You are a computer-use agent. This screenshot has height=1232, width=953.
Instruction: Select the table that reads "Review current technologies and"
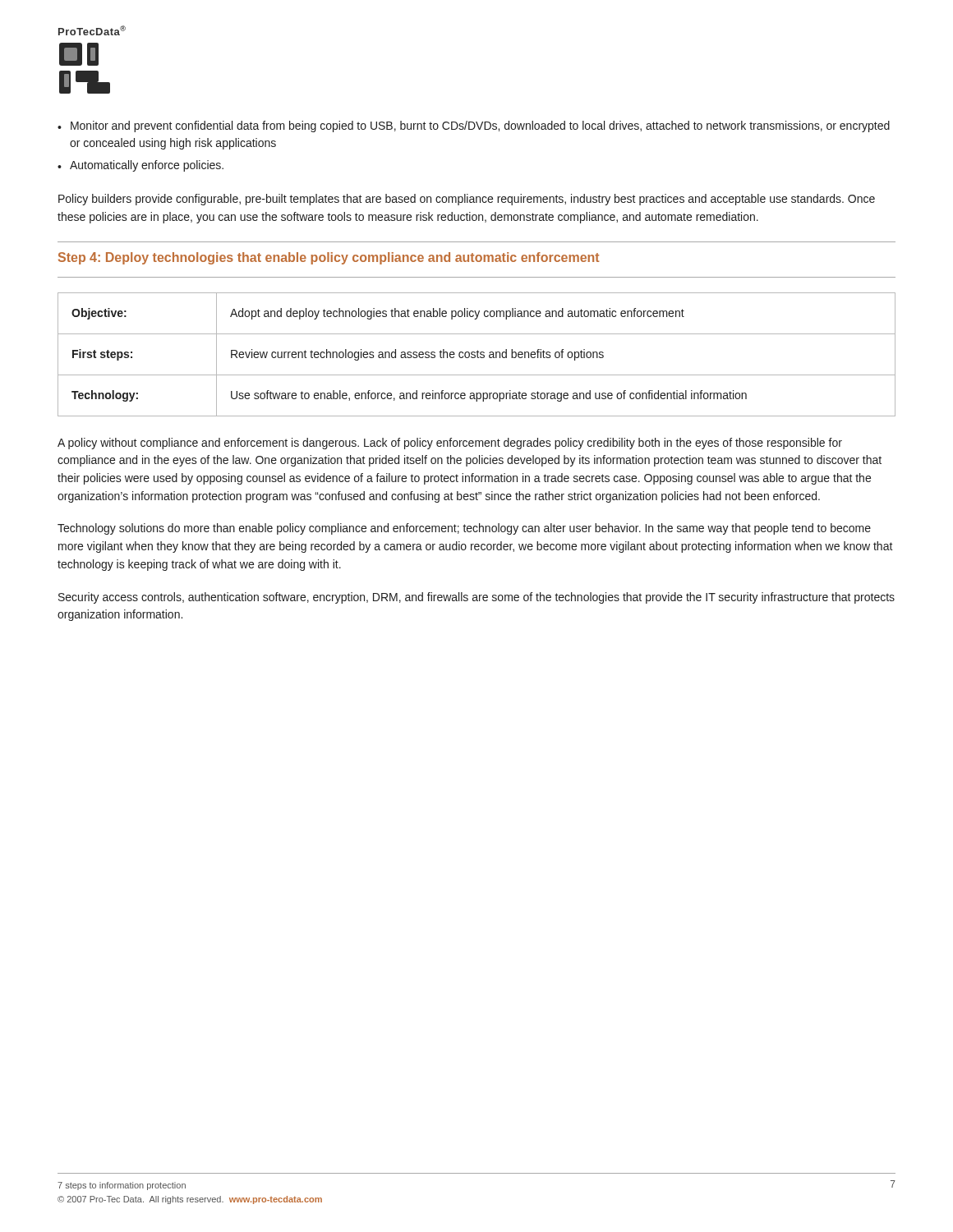coord(476,354)
